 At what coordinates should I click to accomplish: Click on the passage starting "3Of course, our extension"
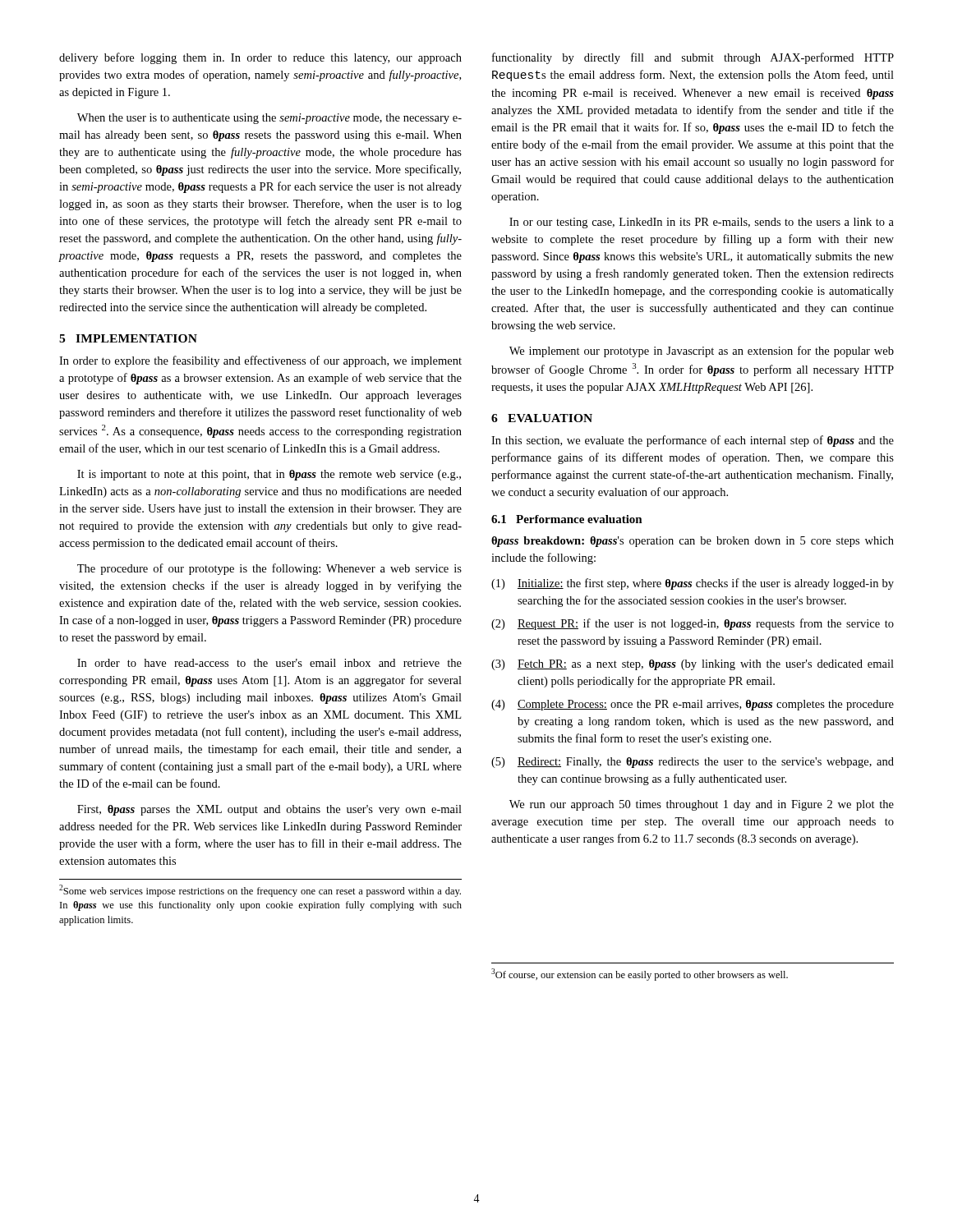[x=693, y=975]
